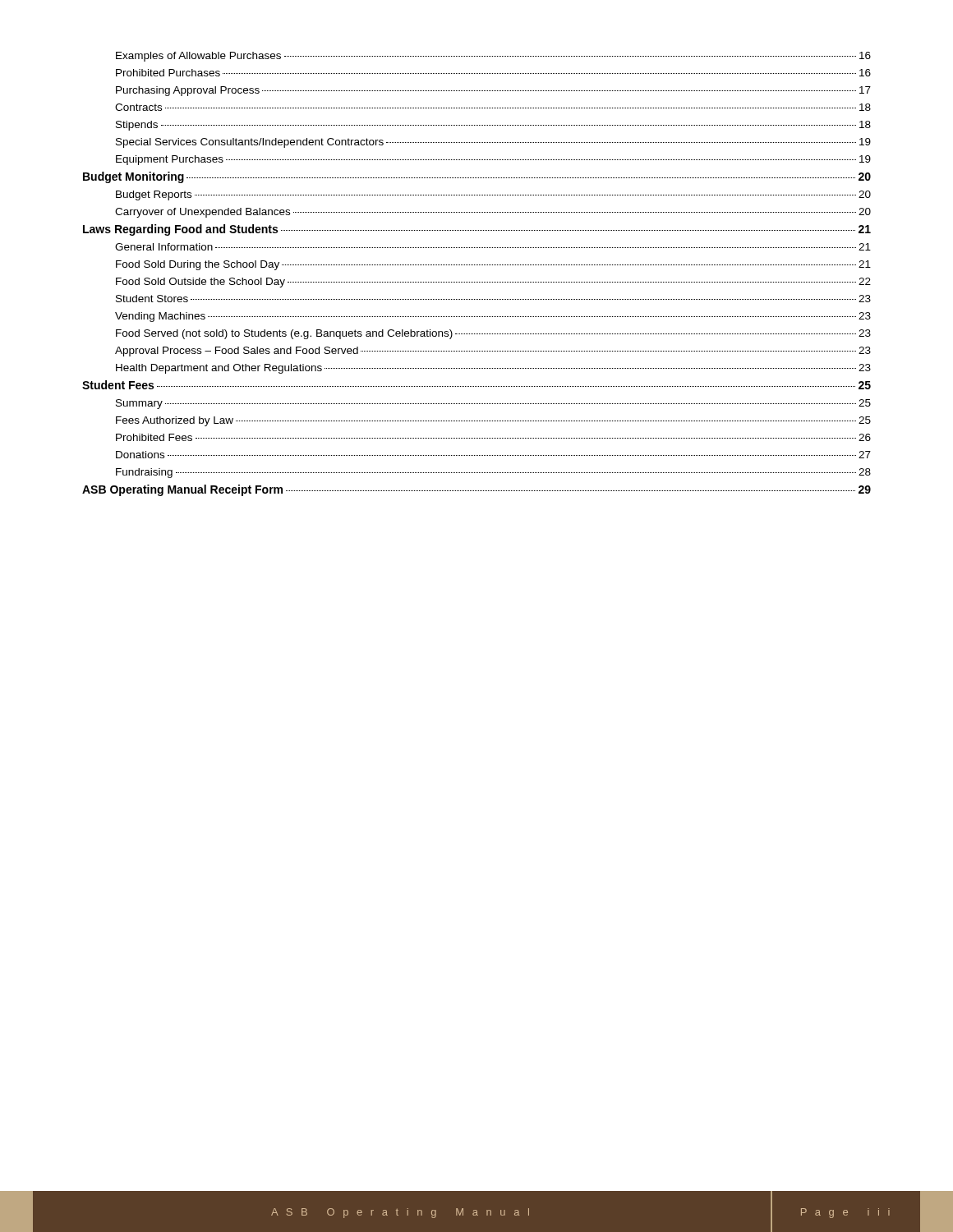Locate the text "Purchasing Approval Process 17"

[x=493, y=90]
